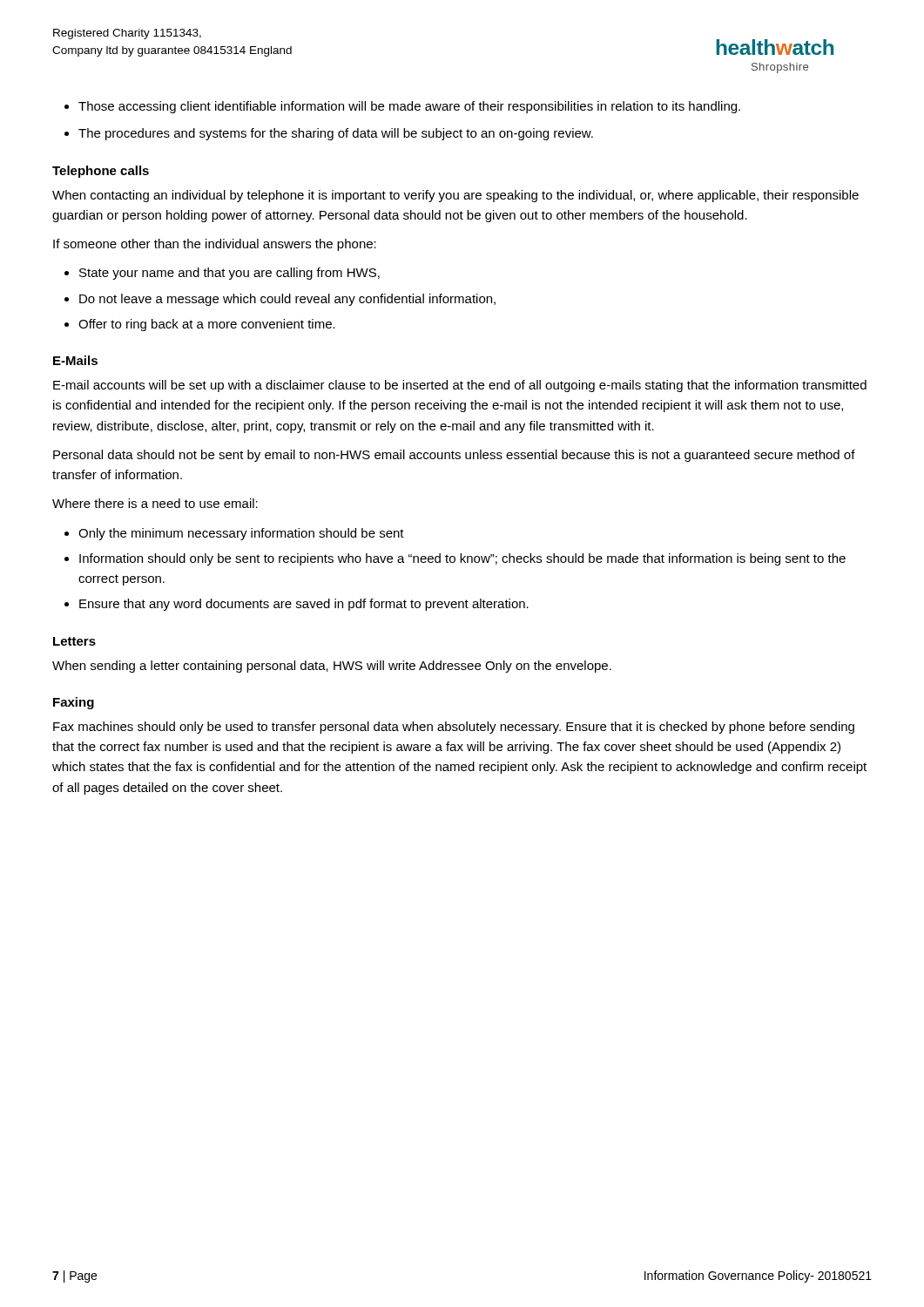
Task: Click on the element starting "The procedures and systems for the sharing of"
Action: [336, 133]
